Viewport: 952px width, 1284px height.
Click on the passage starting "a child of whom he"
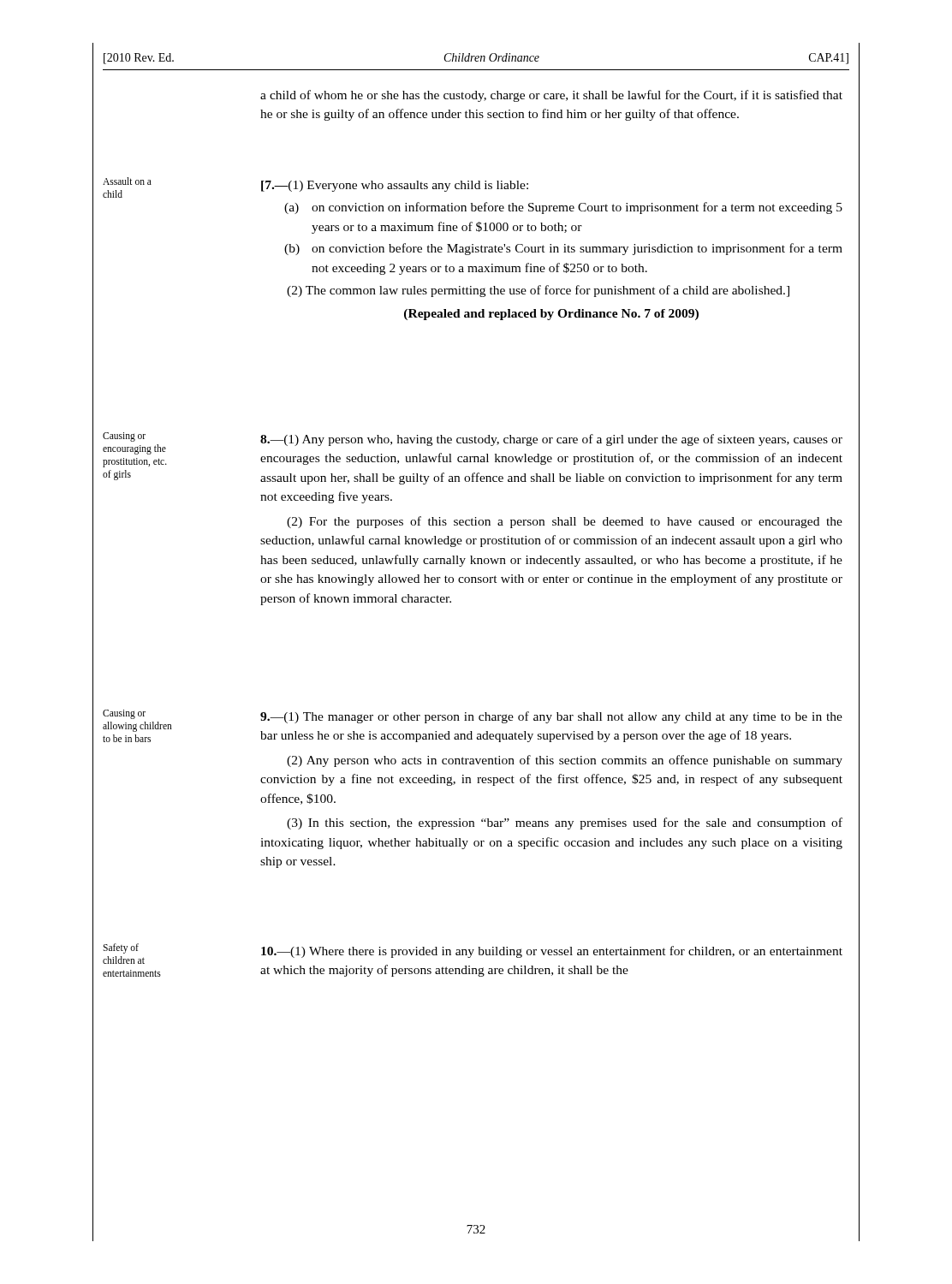point(551,104)
